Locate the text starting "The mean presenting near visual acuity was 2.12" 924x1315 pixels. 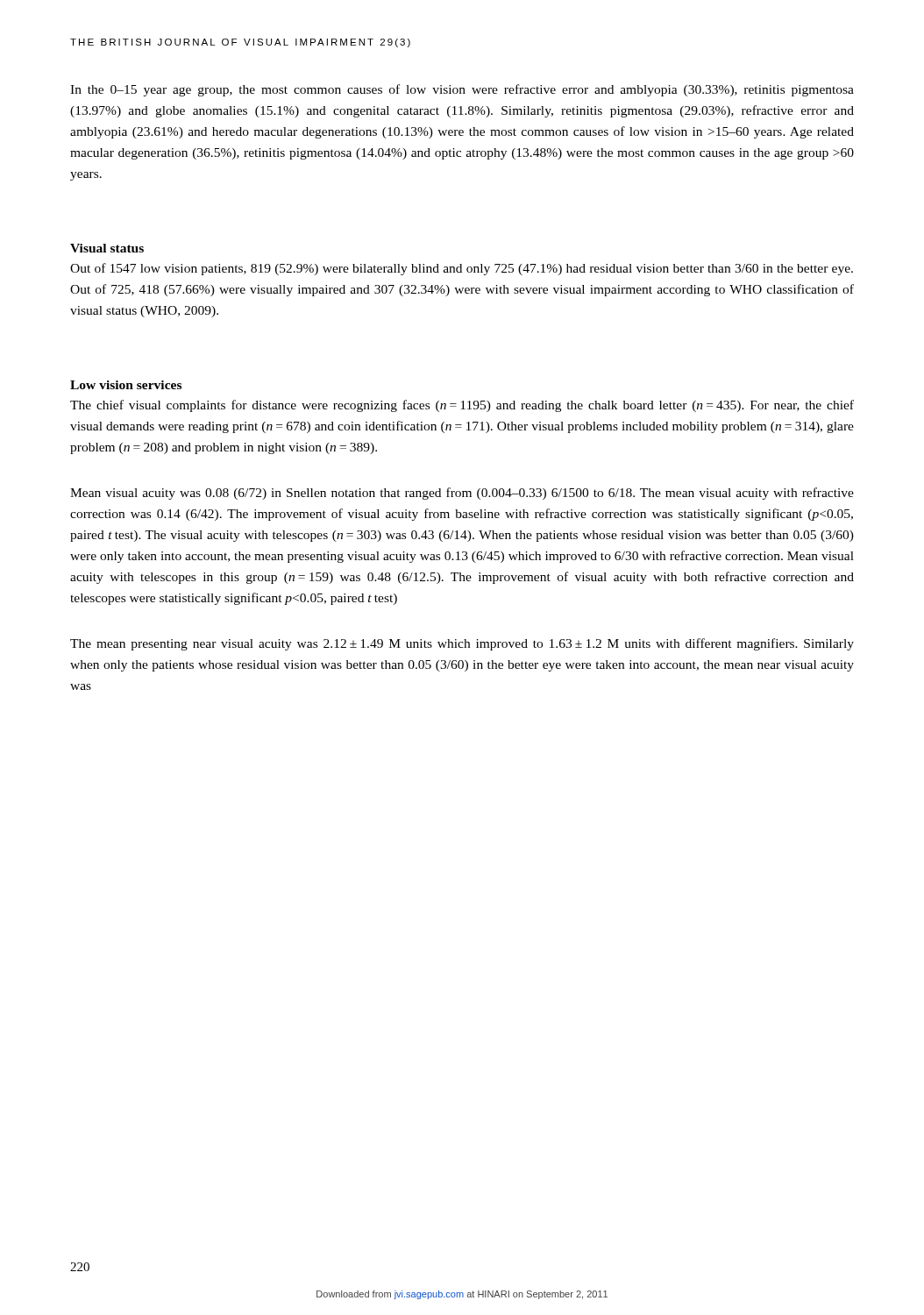pos(462,664)
